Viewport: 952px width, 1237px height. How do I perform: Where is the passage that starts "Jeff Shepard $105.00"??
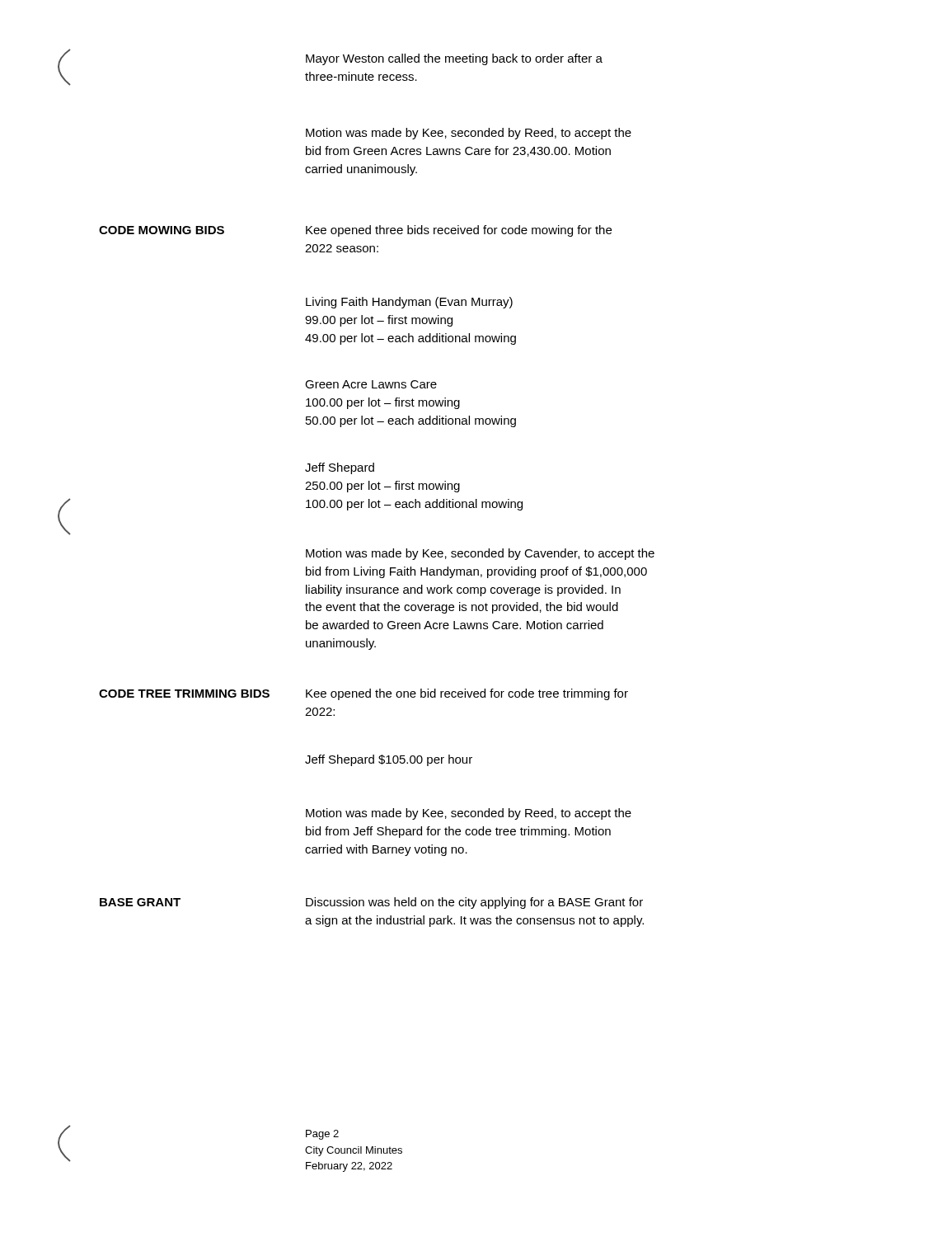389,759
